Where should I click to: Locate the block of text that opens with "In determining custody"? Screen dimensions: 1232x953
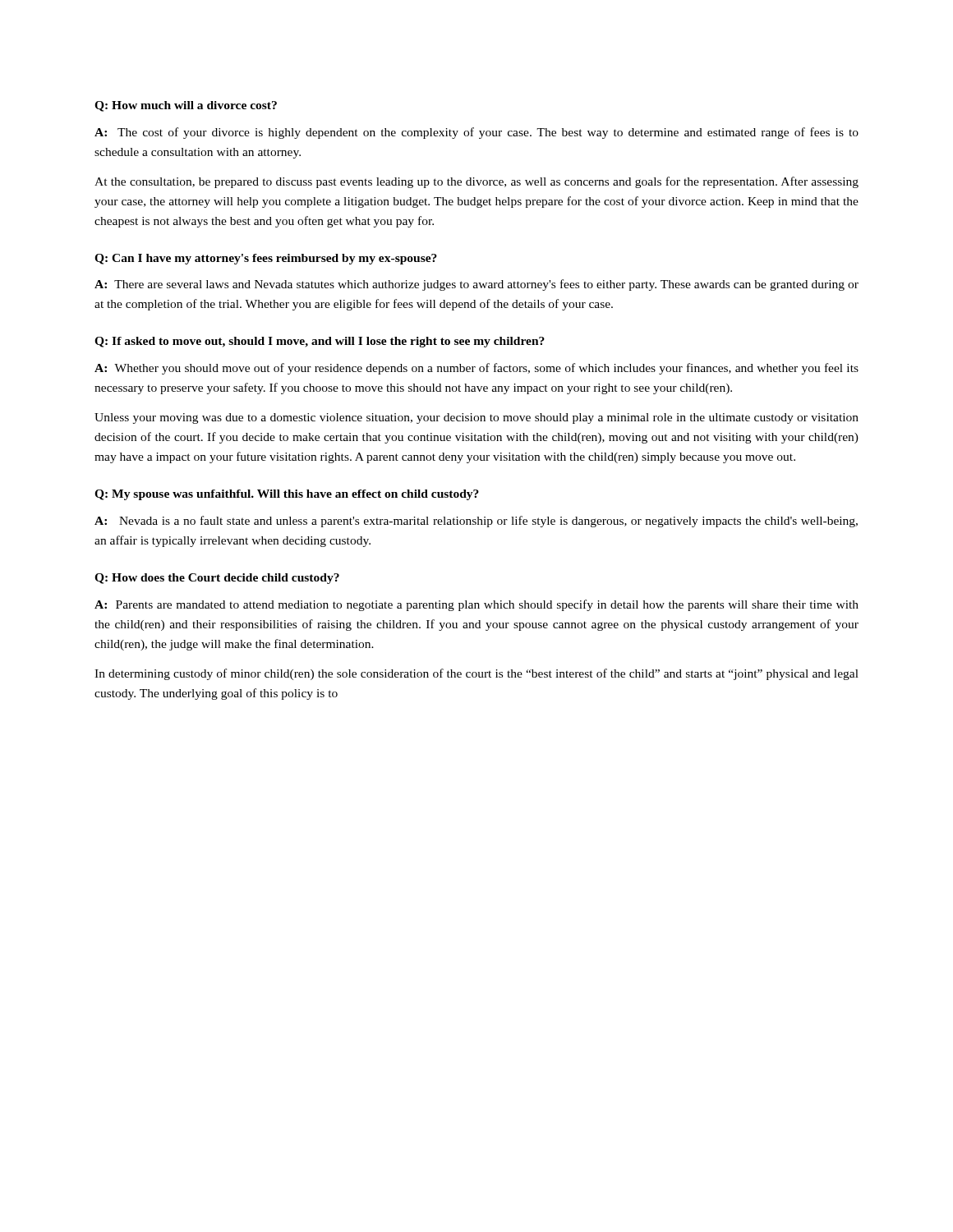[x=476, y=683]
